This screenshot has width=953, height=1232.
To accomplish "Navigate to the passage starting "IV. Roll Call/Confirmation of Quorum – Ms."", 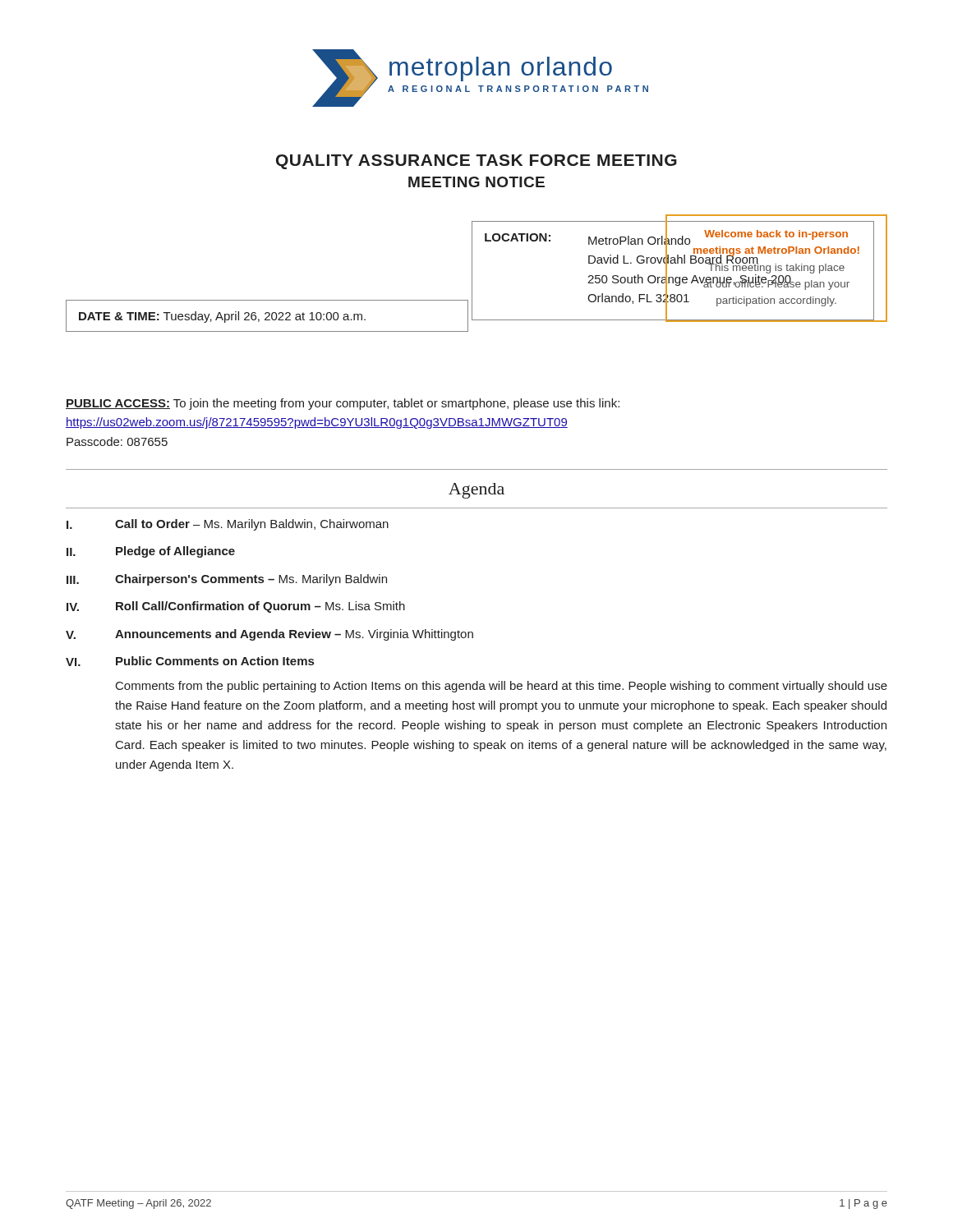I will (236, 607).
